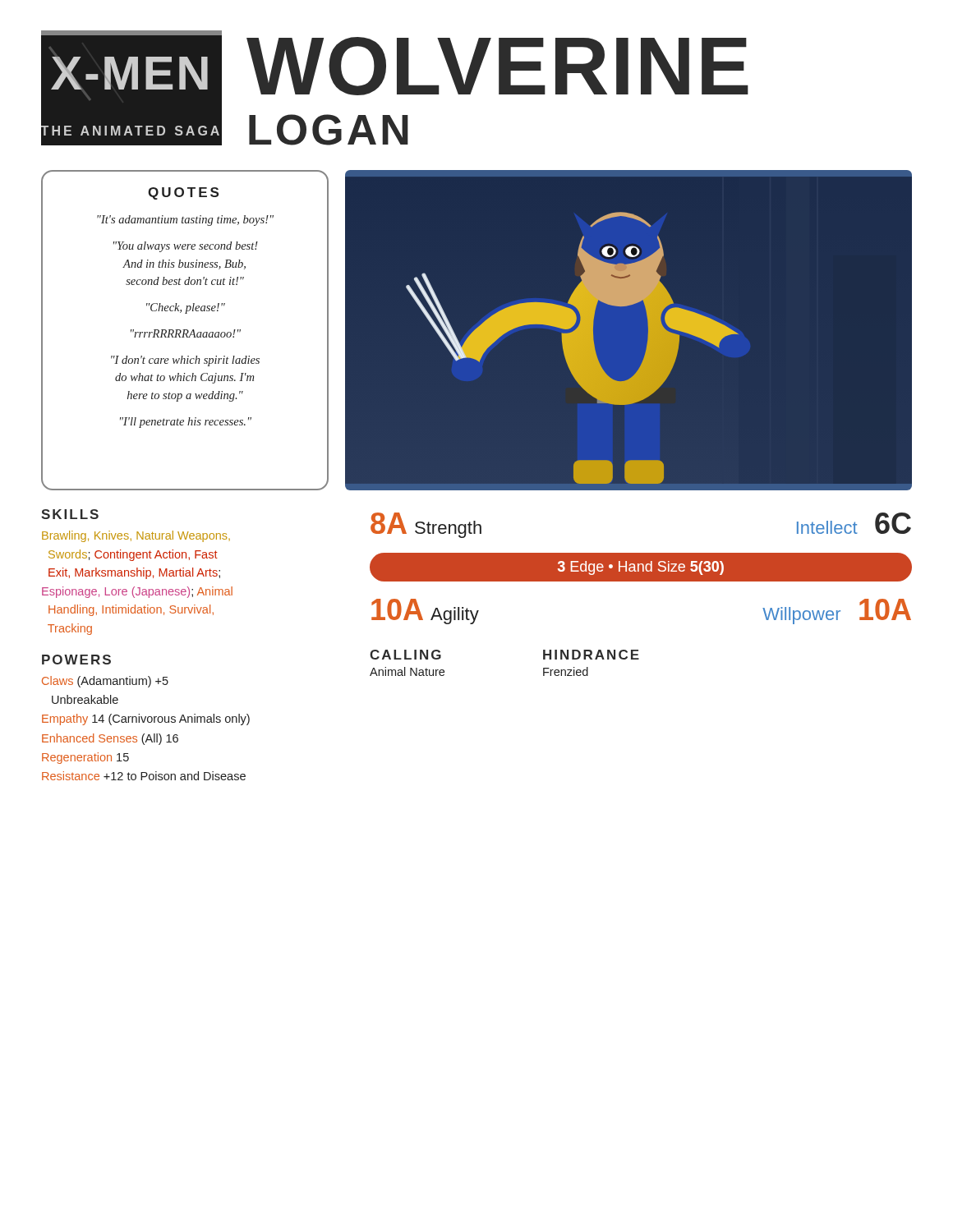Locate the title
Viewport: 953px width, 1232px height.
tap(500, 89)
